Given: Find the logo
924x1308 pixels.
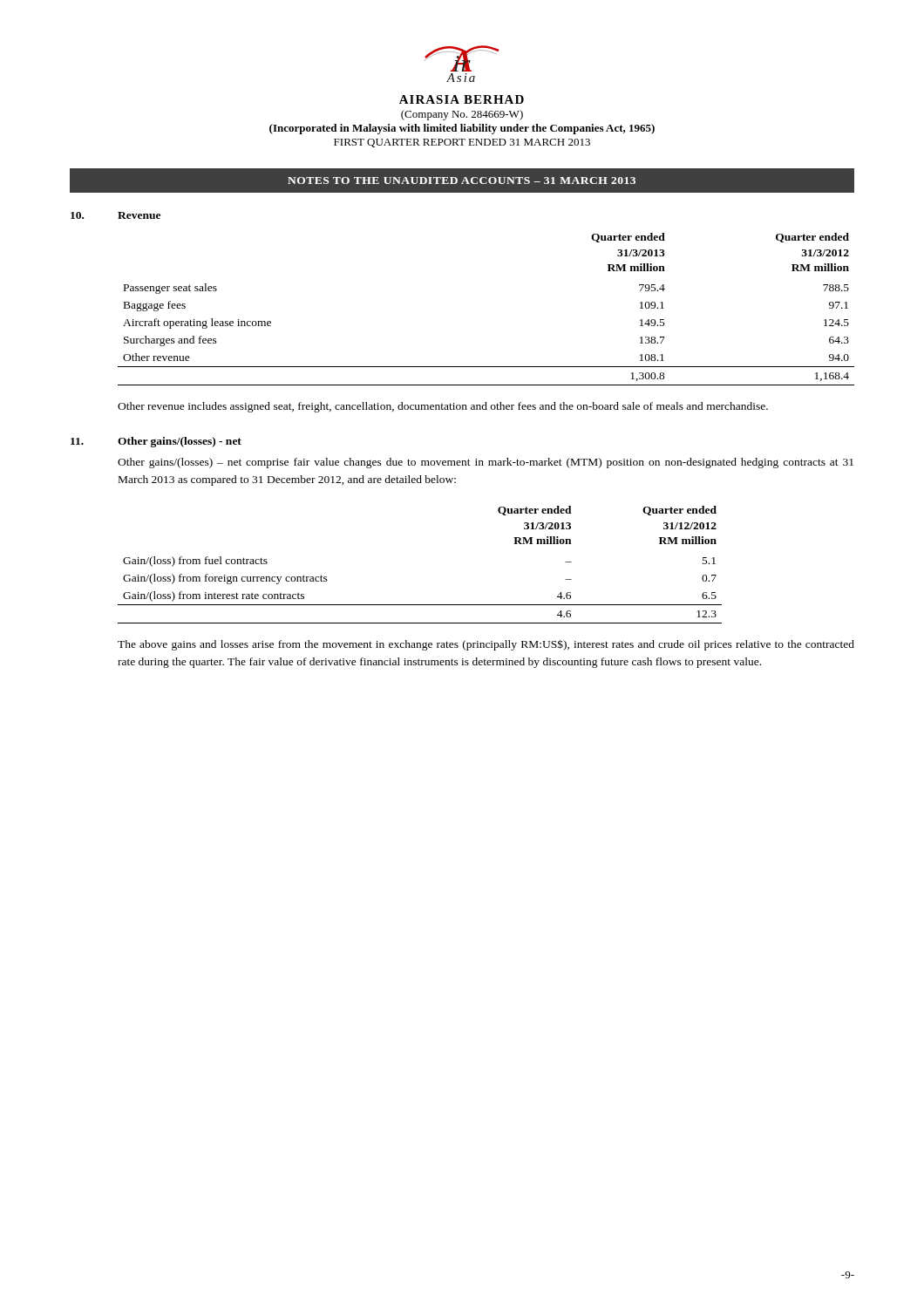Looking at the screenshot, I should pyautogui.click(x=462, y=75).
